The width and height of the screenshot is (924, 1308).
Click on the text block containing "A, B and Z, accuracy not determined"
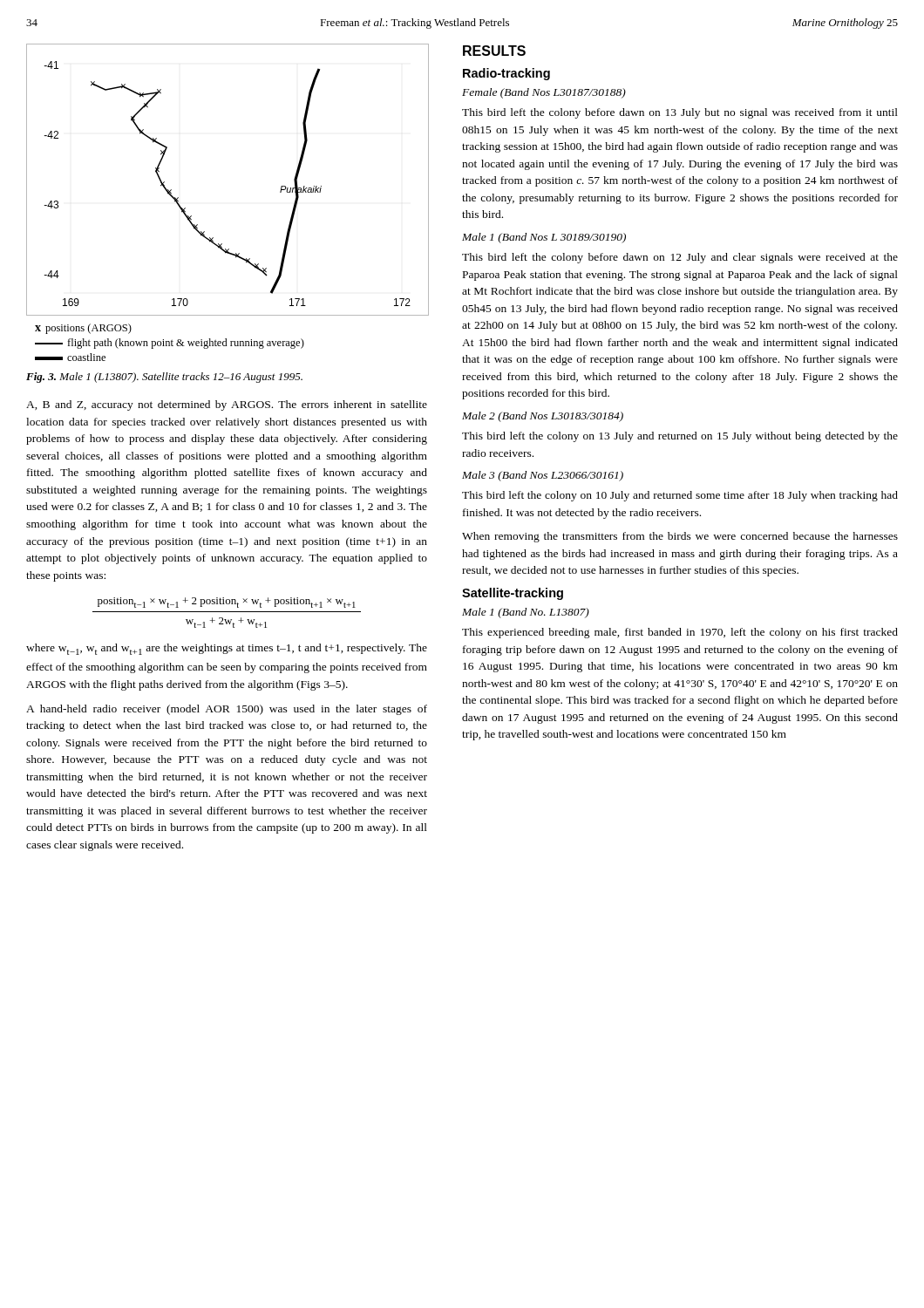tap(227, 490)
